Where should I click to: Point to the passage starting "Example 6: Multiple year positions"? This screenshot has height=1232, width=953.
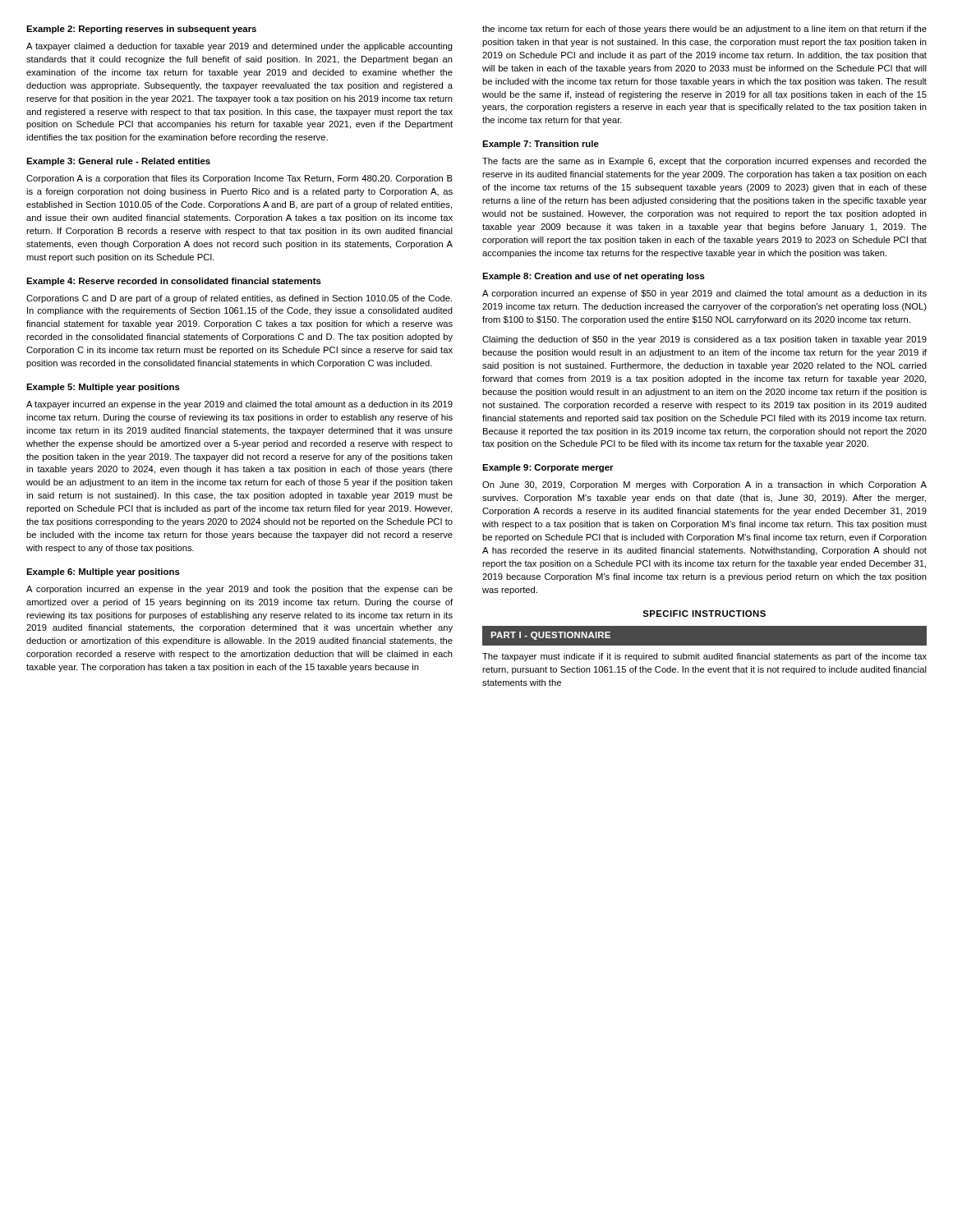tap(103, 572)
